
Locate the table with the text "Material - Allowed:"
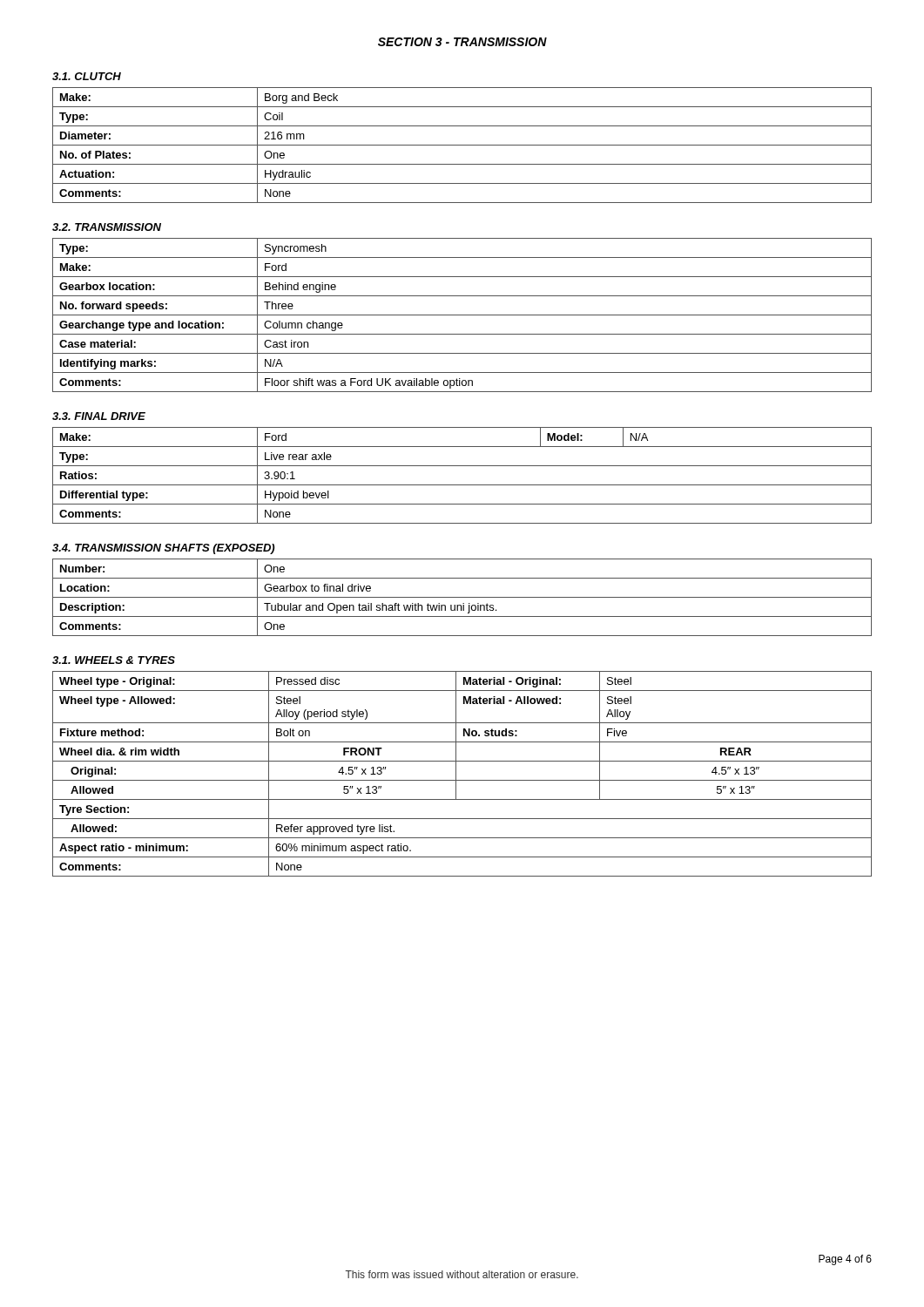(462, 774)
